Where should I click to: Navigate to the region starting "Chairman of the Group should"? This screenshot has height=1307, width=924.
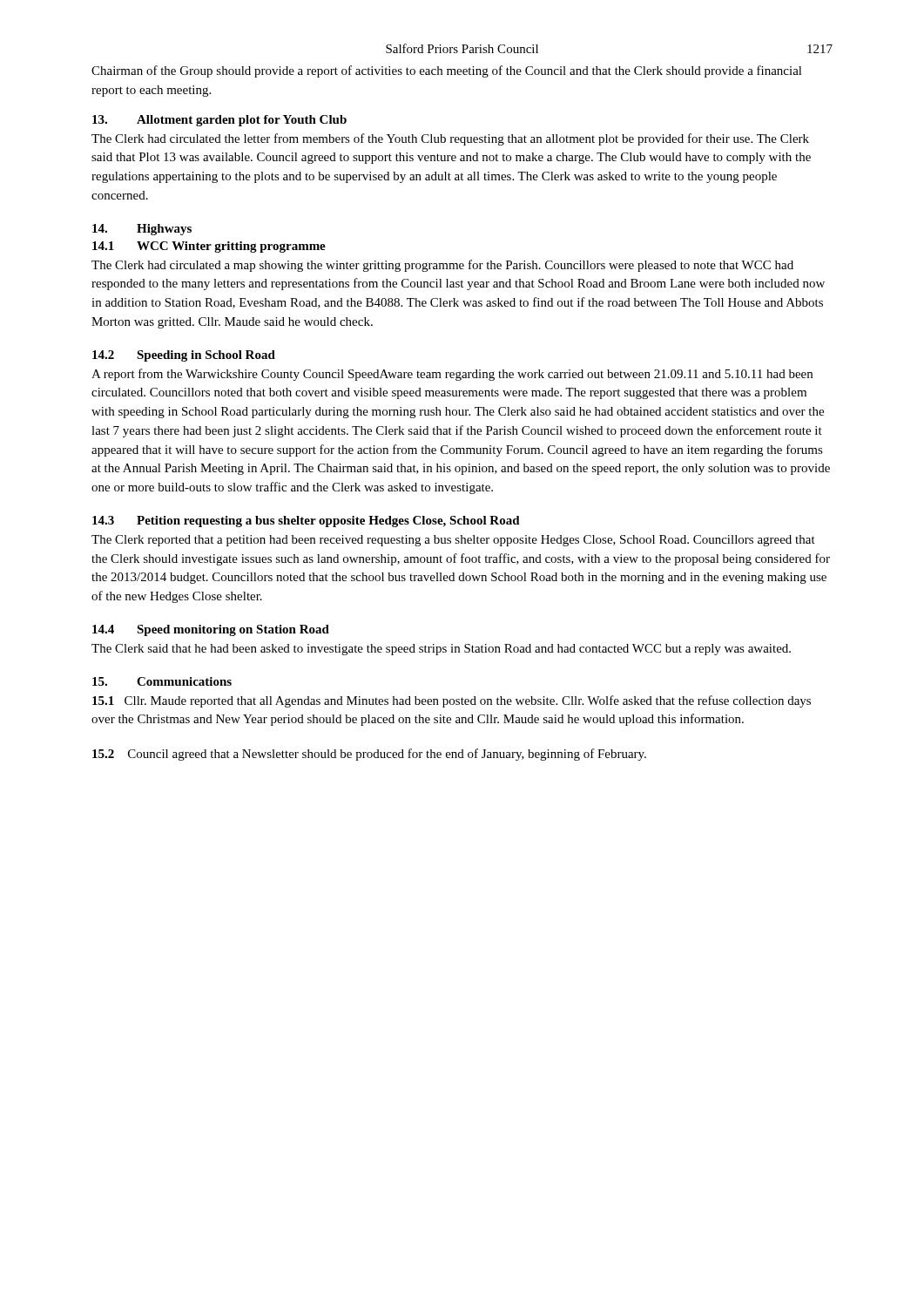click(x=447, y=80)
